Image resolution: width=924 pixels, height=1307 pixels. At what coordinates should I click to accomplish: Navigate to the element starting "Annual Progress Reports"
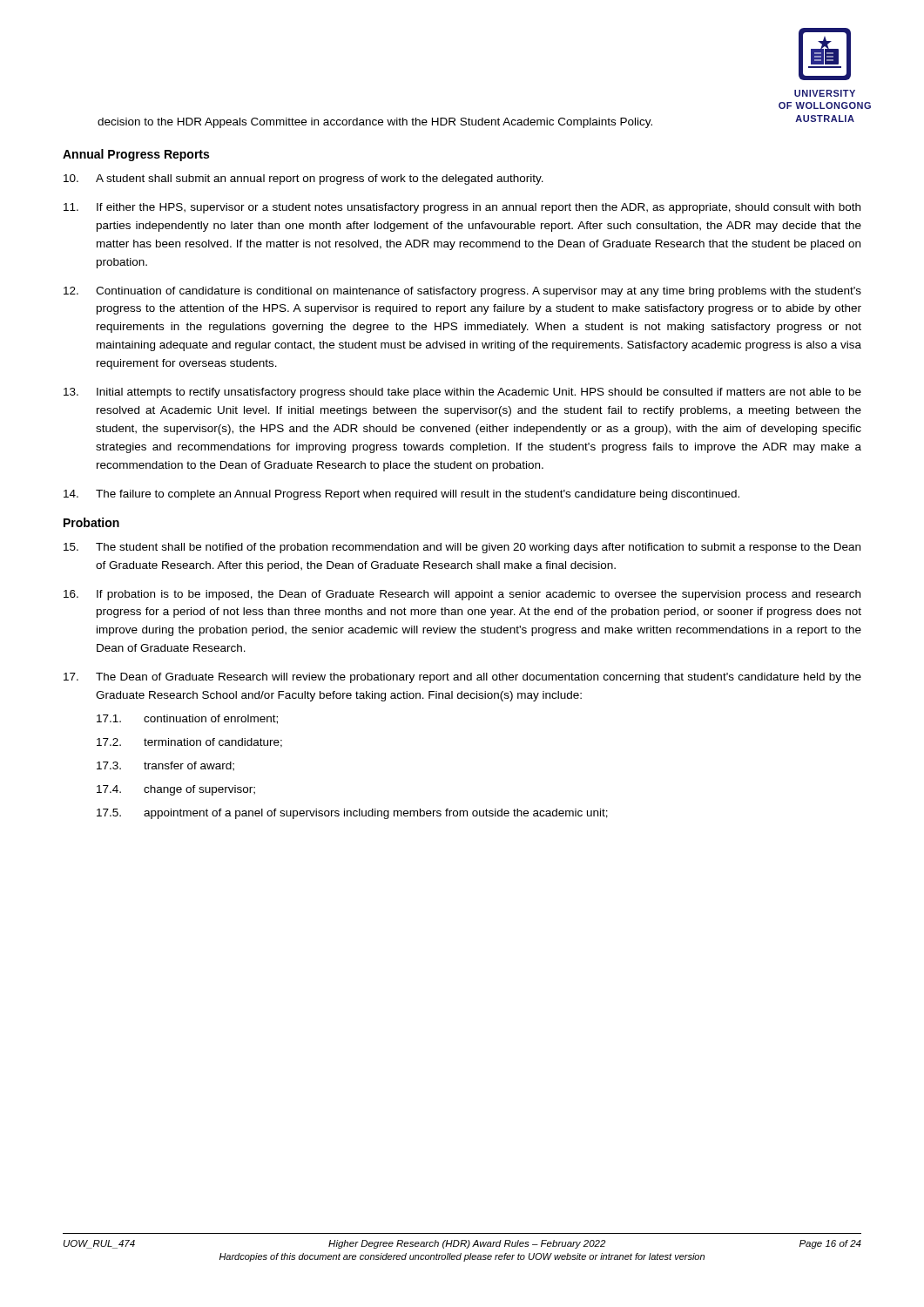[136, 154]
